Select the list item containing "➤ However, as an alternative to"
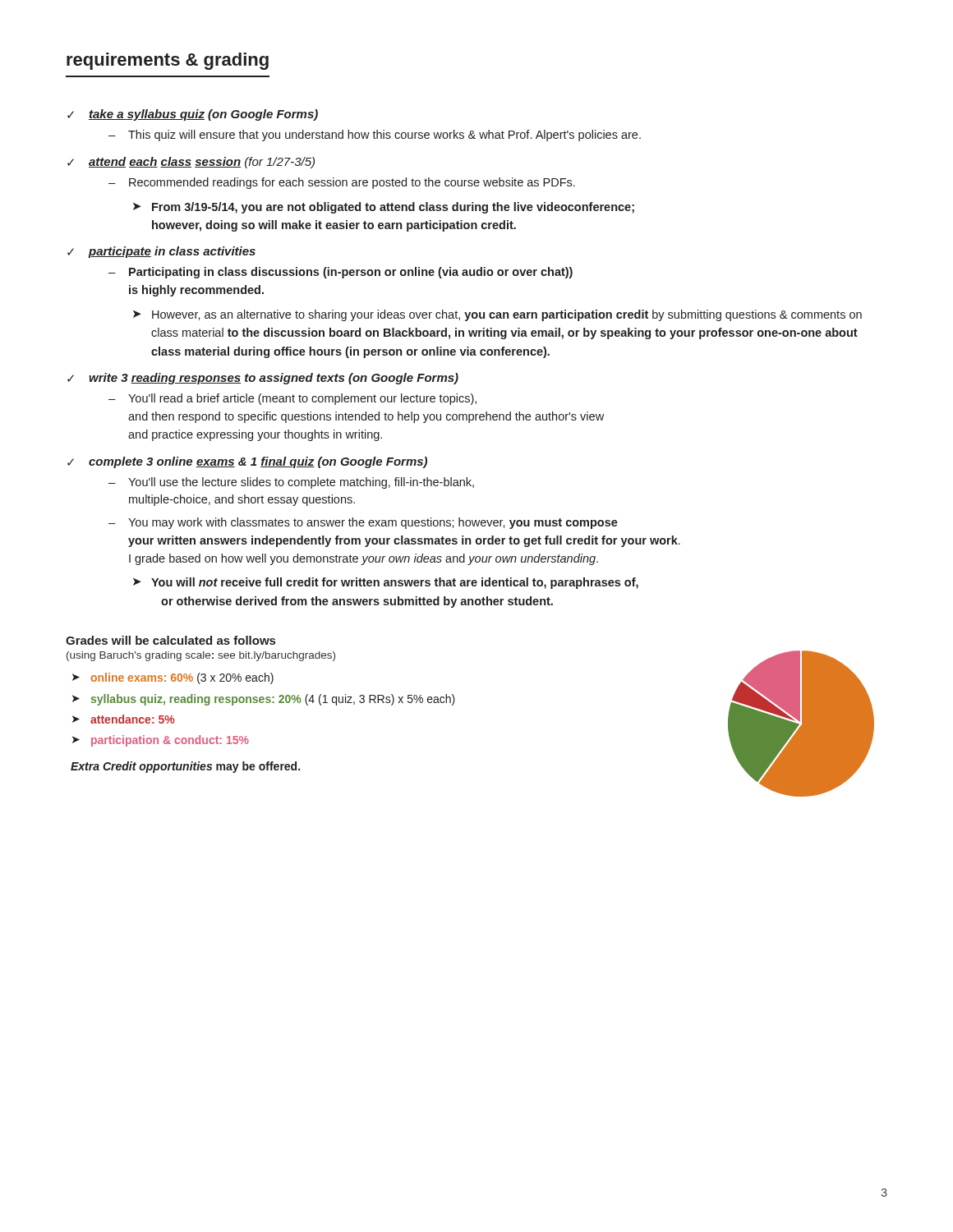 tap(509, 333)
